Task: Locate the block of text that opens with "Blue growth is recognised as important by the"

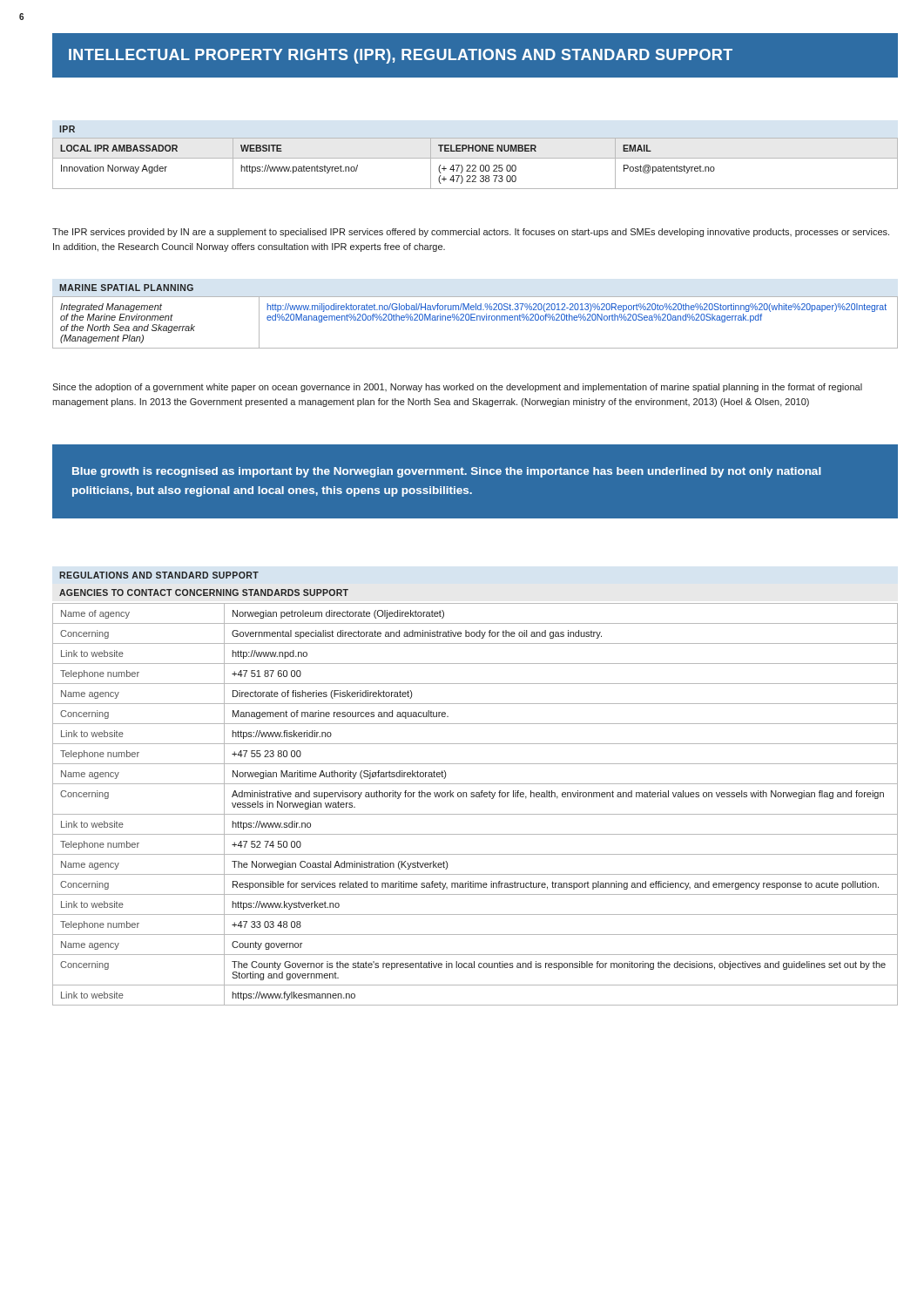Action: click(446, 481)
